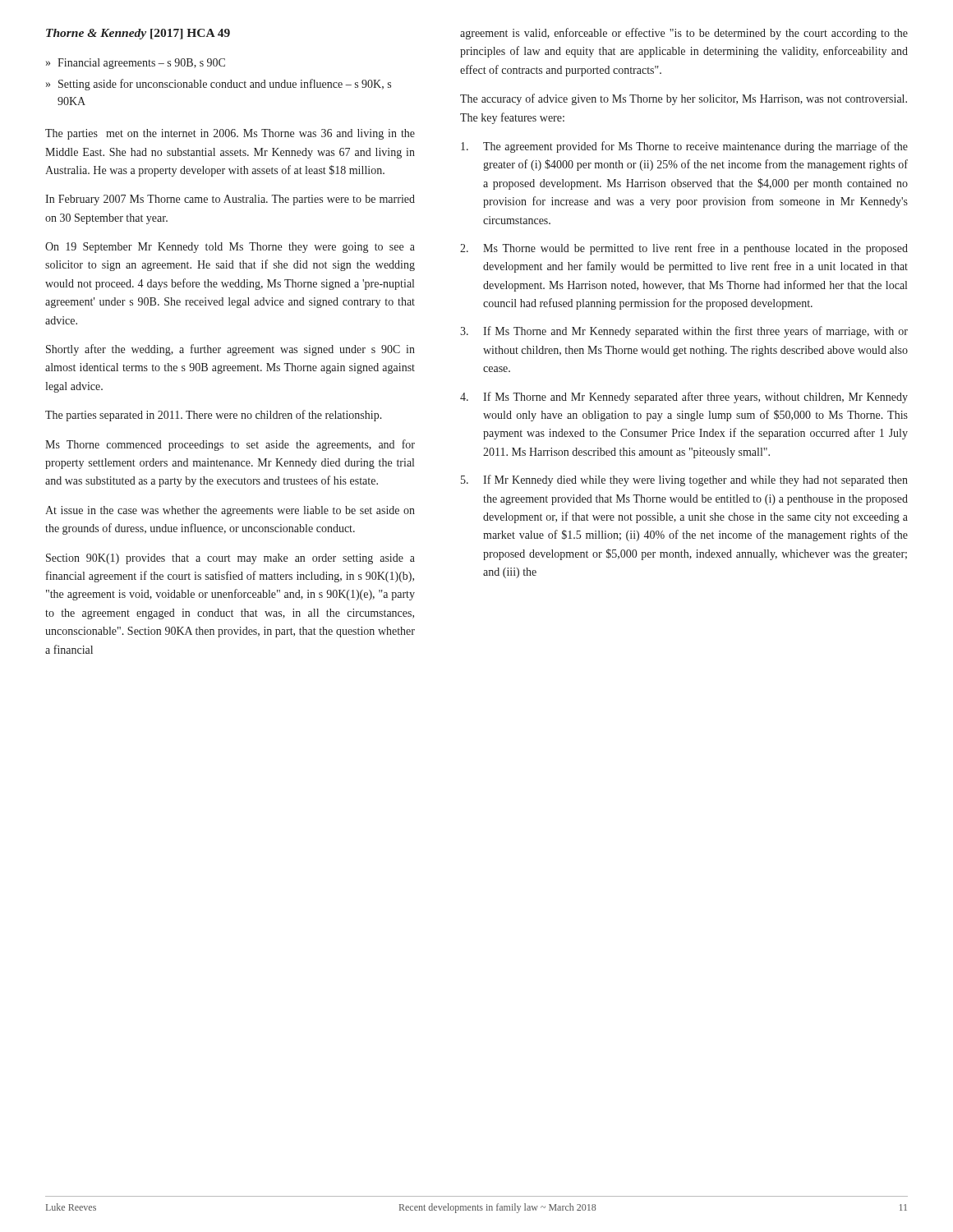Select the list item with the text "4. If Ms Thorne"
Screen dimensions: 1232x953
[x=684, y=425]
